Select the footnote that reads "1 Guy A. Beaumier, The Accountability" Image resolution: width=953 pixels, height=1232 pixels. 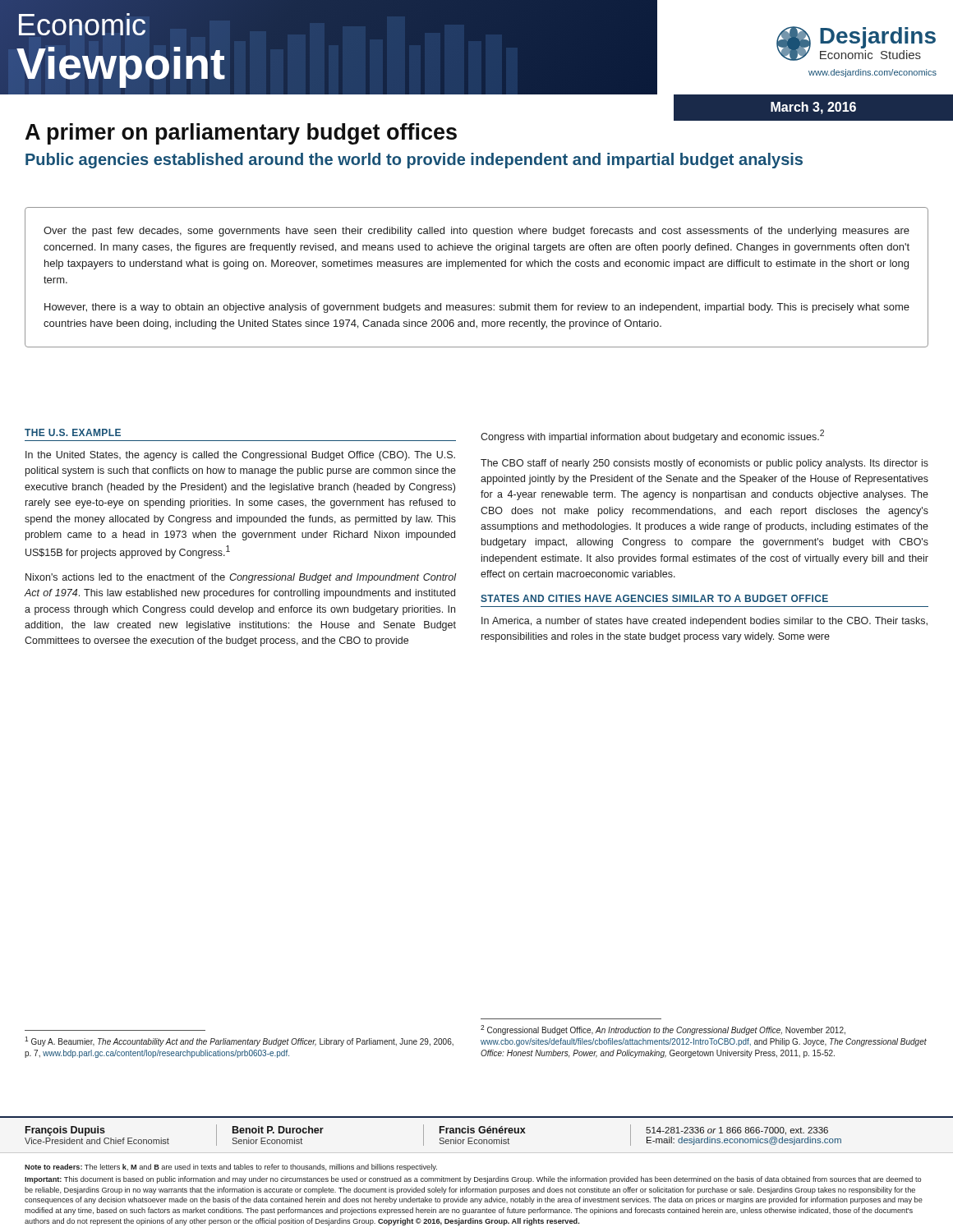click(x=239, y=1046)
